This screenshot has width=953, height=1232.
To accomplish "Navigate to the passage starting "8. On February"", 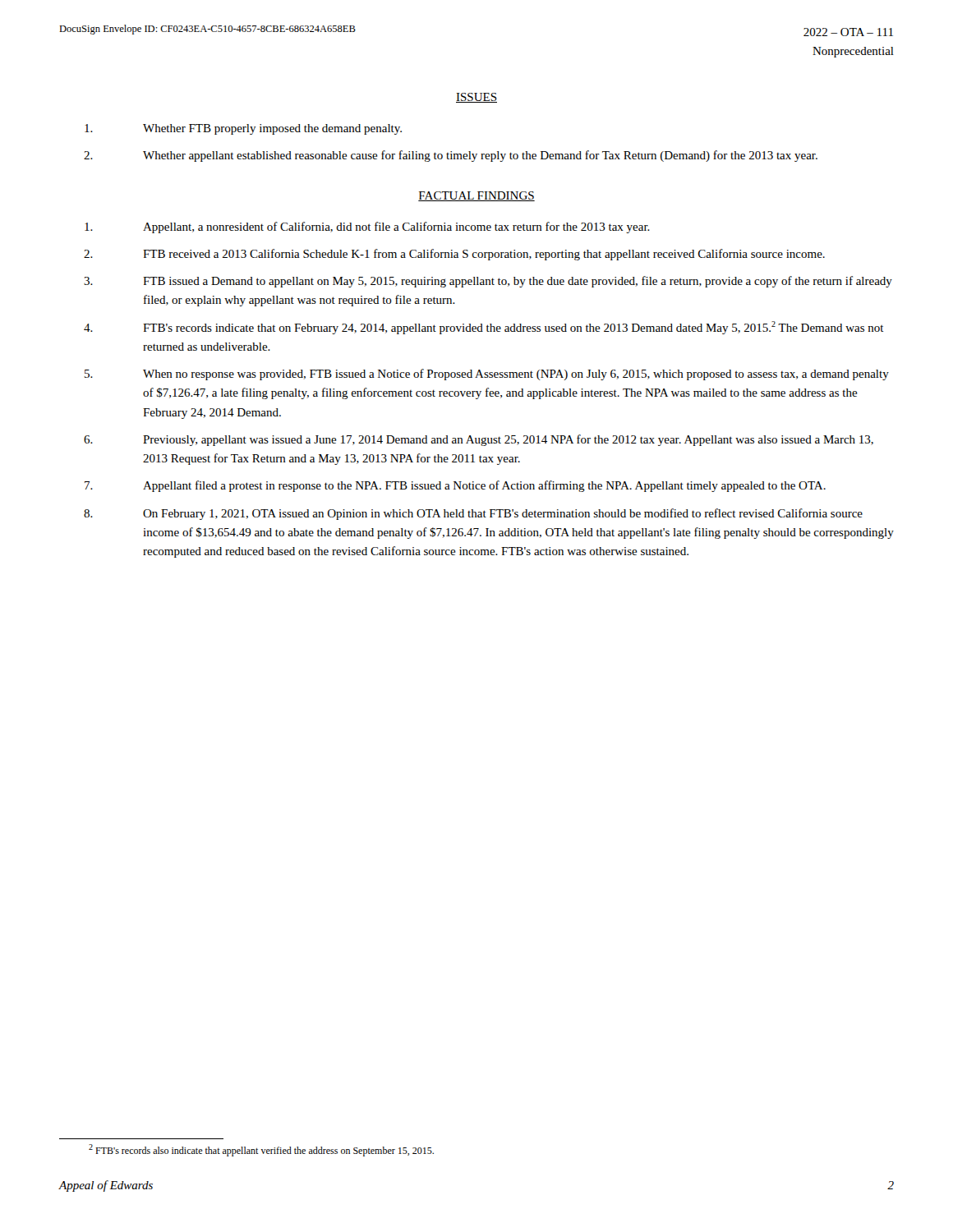I will [476, 533].
